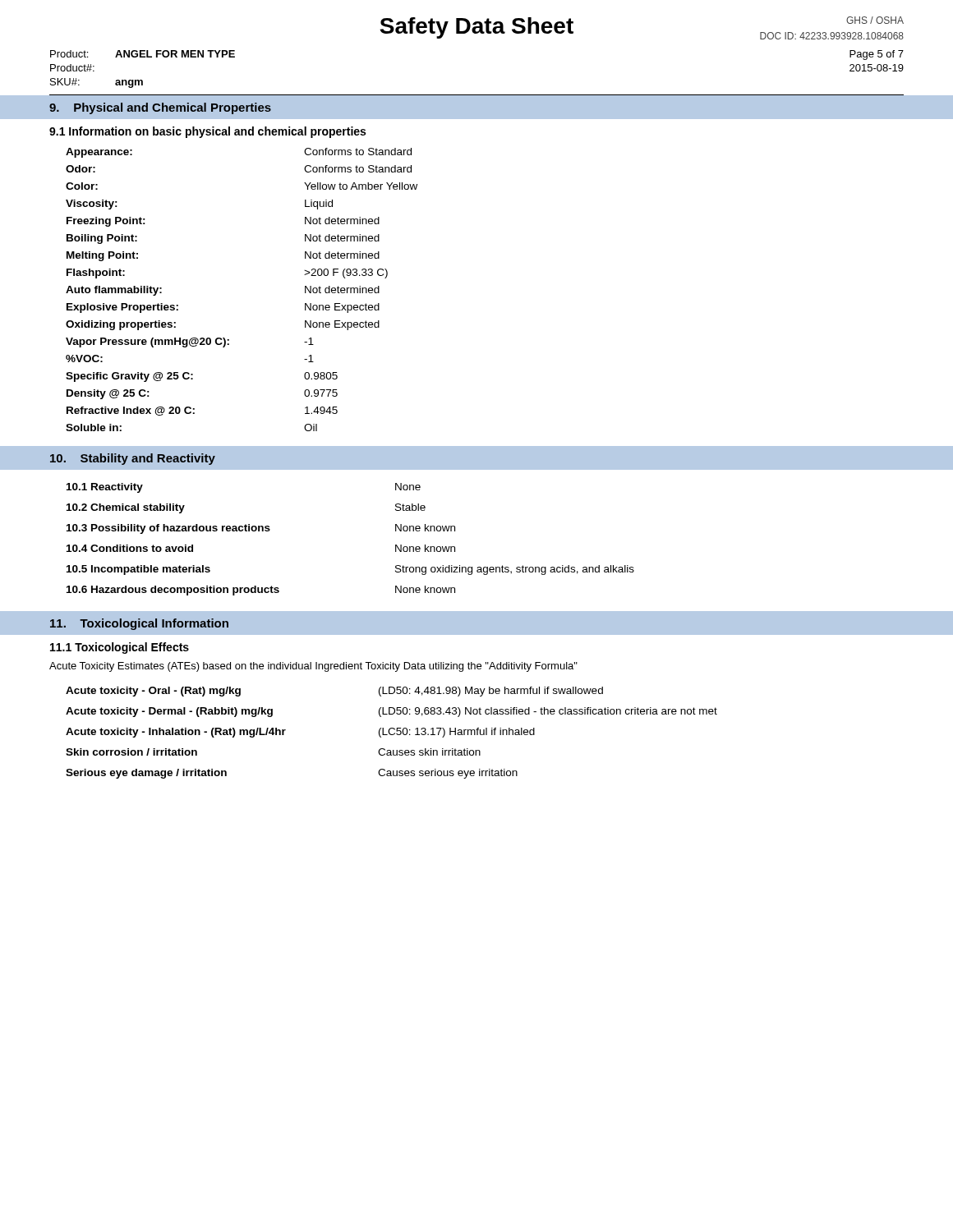953x1232 pixels.
Task: Locate the block of text that opens with "1 Information on basic physical and chemical"
Action: tap(208, 131)
